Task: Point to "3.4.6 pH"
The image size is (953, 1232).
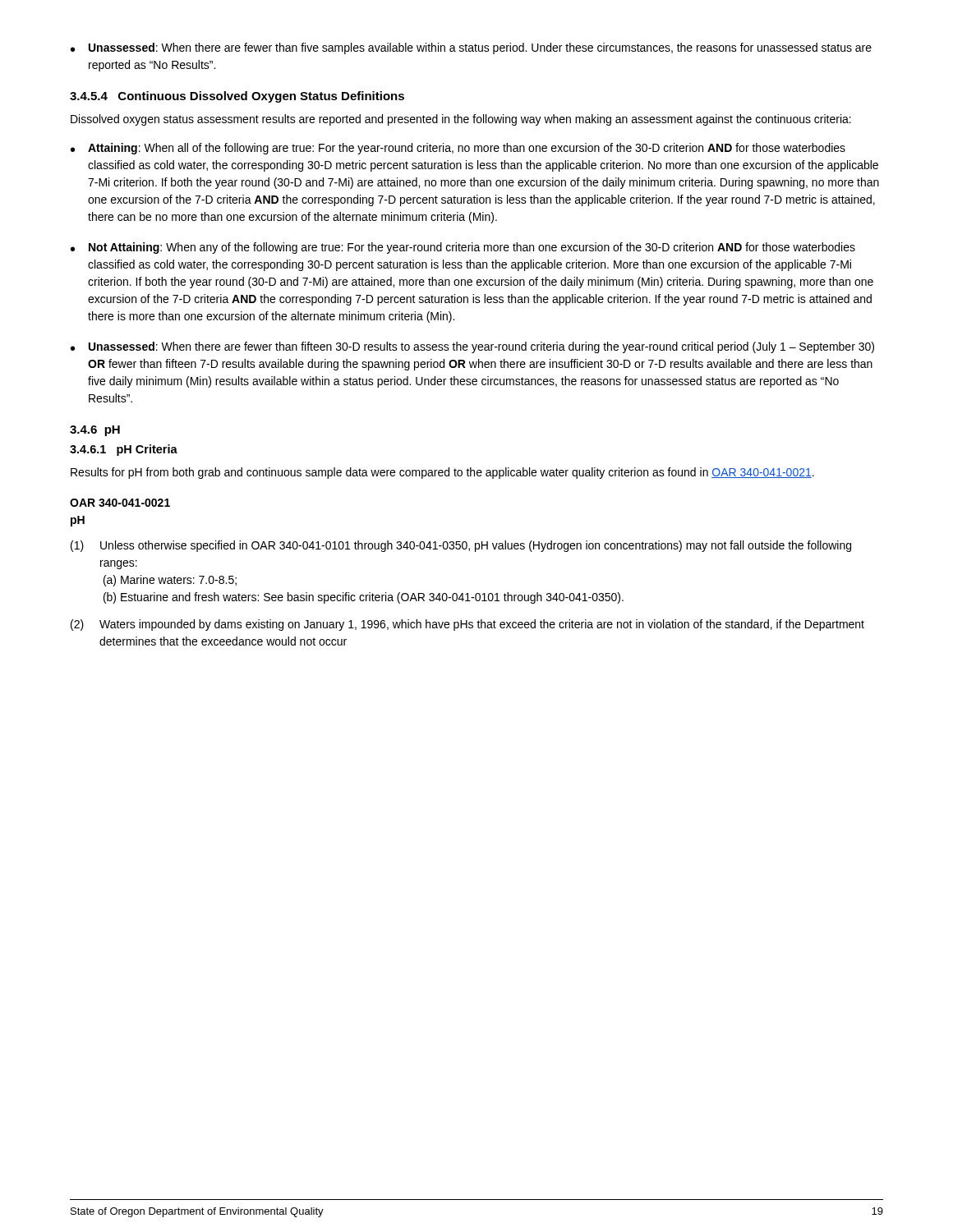Action: coord(95,429)
